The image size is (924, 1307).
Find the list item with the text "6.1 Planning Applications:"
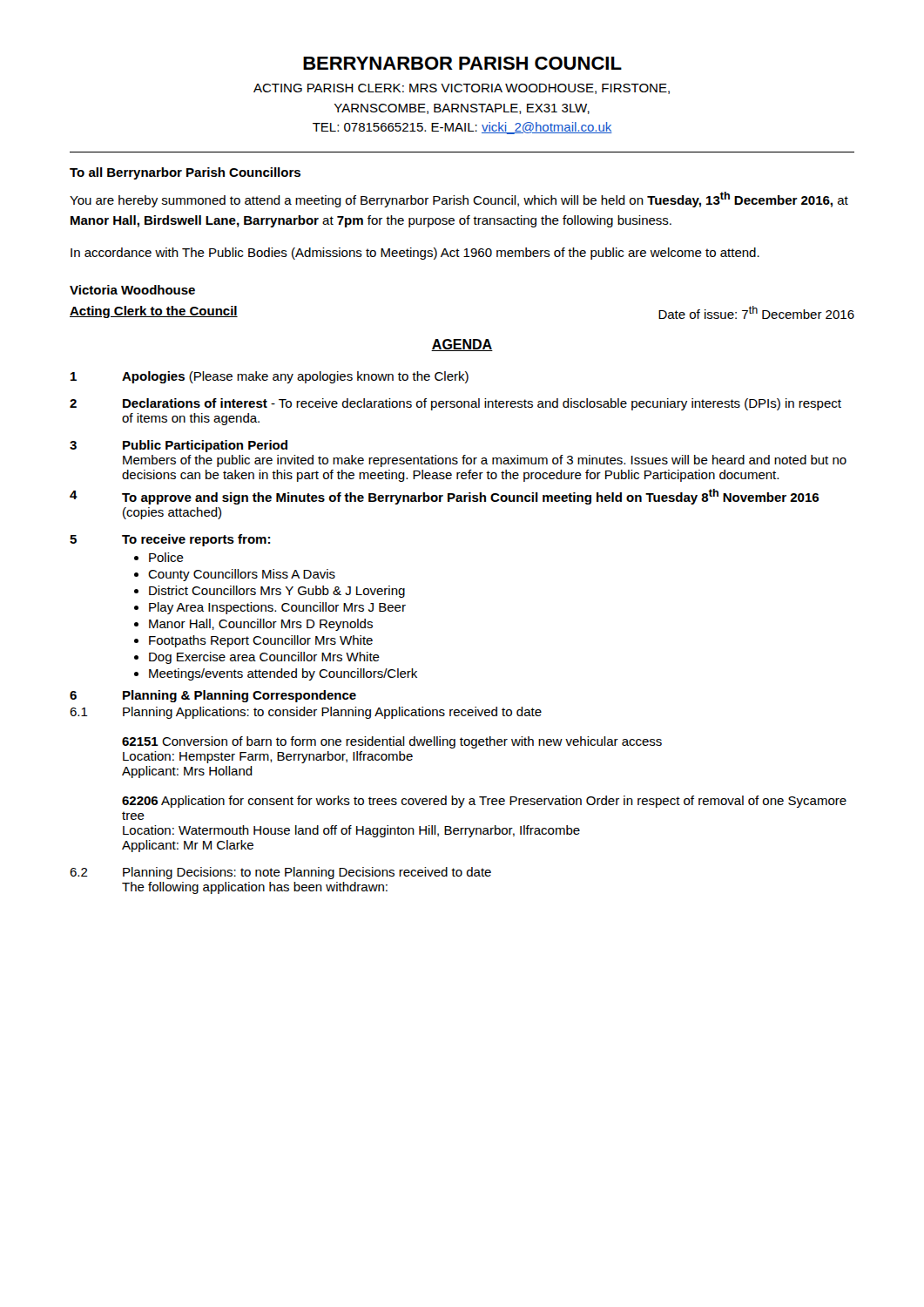306,713
